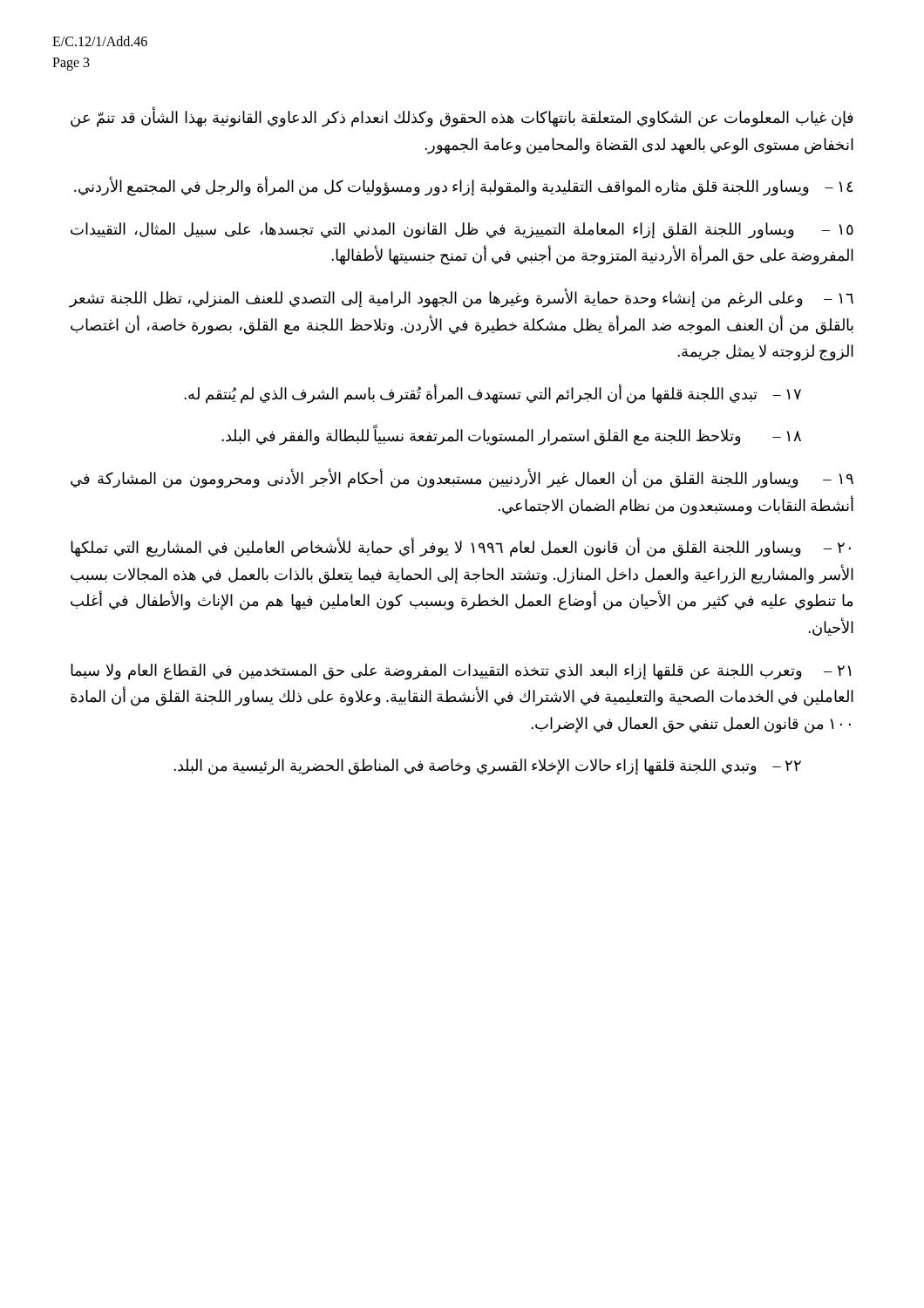This screenshot has height=1308, width=924.
Task: Click on the list item that reads "١٩ – ويساور اللجنة القلق من"
Action: pyautogui.click(x=462, y=492)
